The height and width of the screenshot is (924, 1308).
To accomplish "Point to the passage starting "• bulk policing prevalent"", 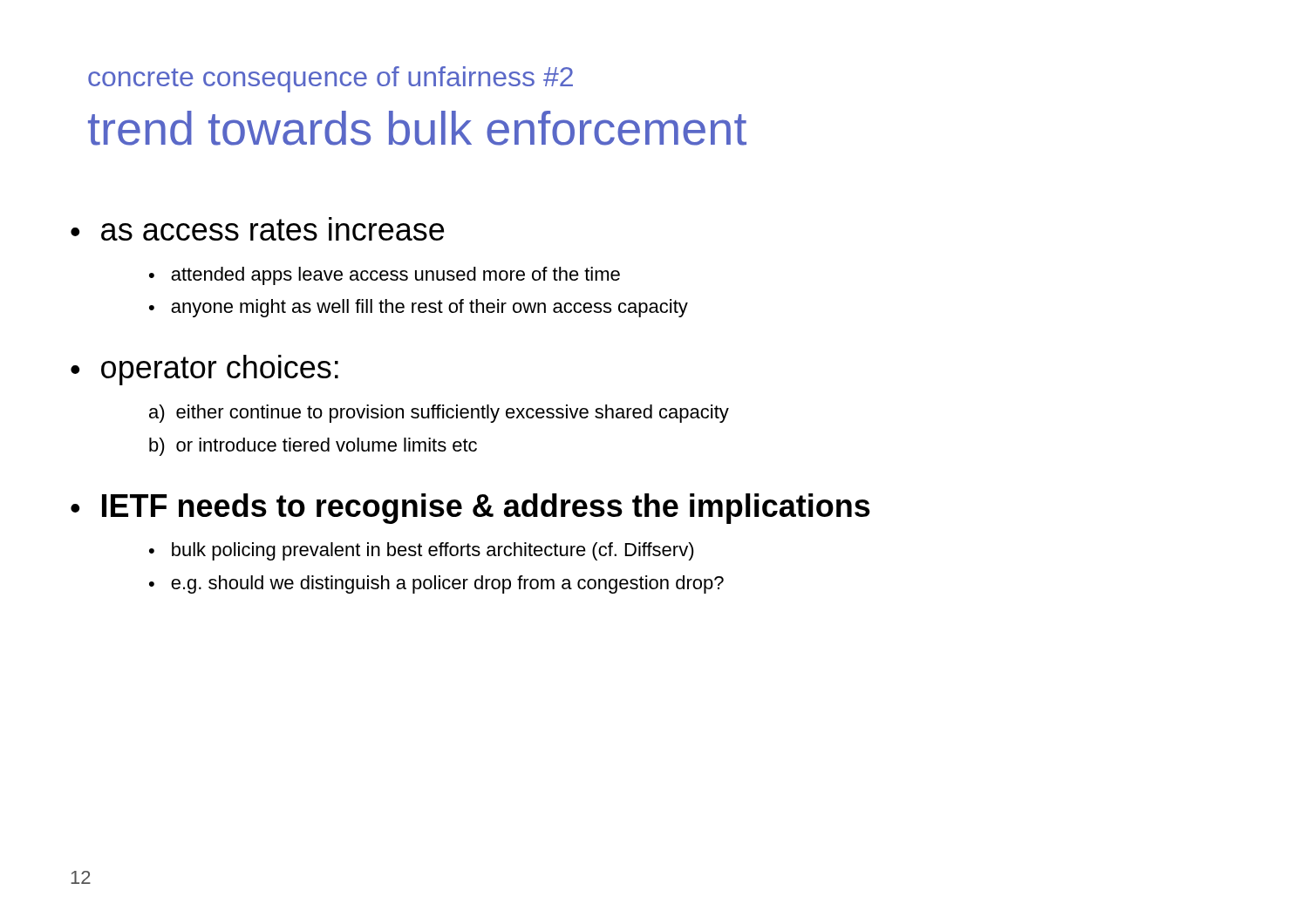I will [x=421, y=550].
